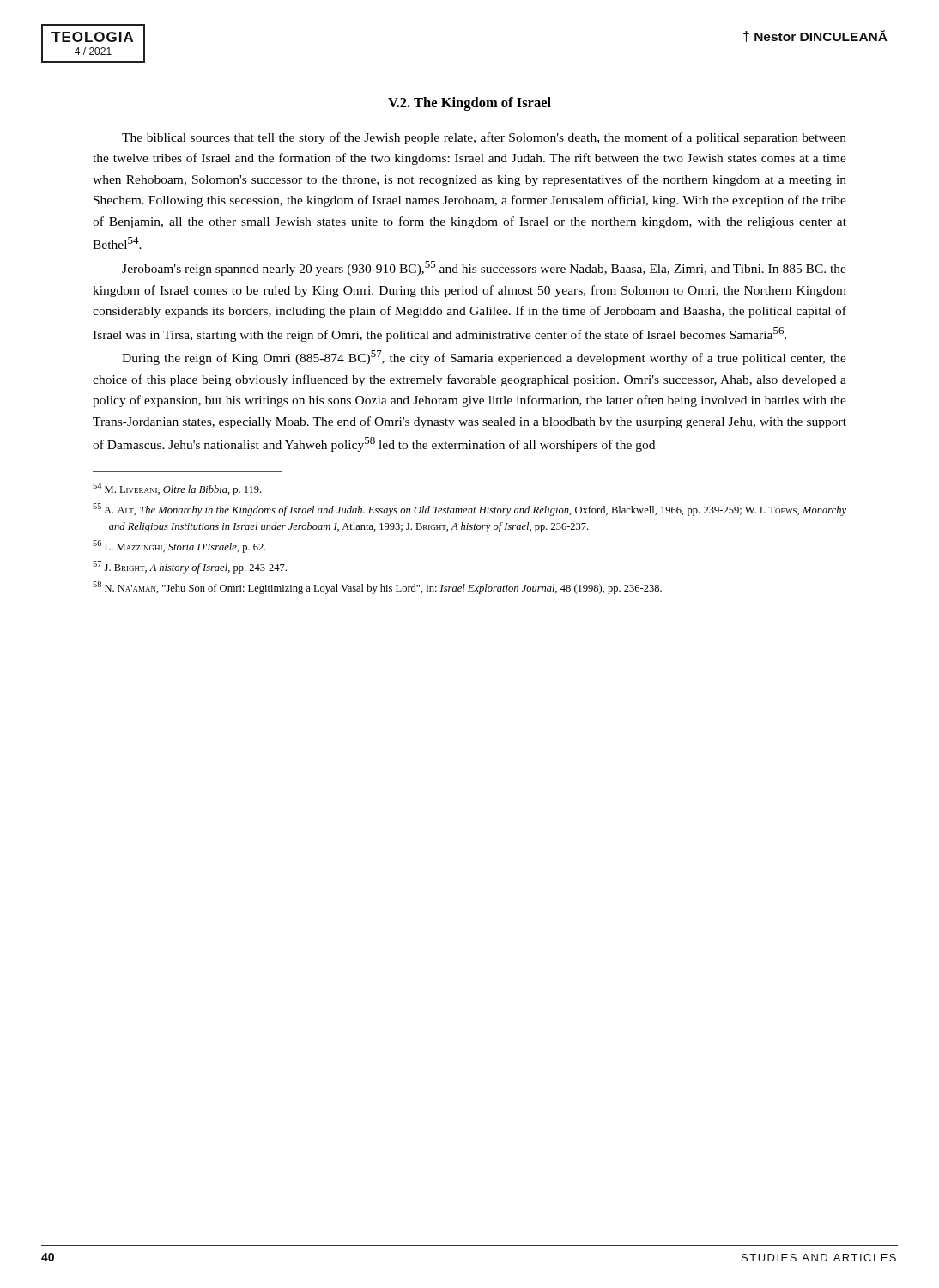This screenshot has height=1288, width=939.
Task: Navigate to the block starting "58 N. Na'aman, "Jehu Son of Omri:"
Action: point(377,587)
